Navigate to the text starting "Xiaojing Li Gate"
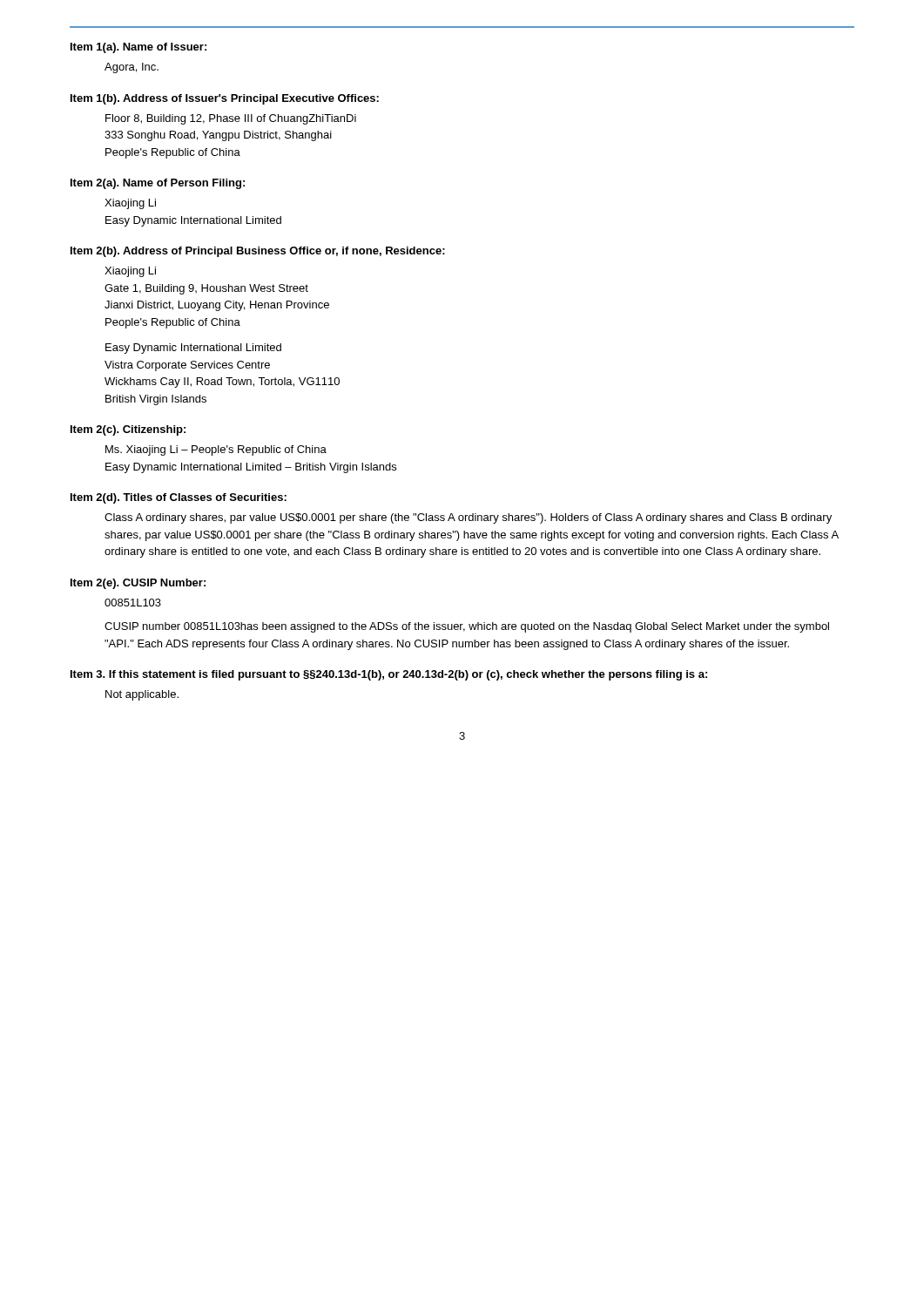 tap(217, 296)
